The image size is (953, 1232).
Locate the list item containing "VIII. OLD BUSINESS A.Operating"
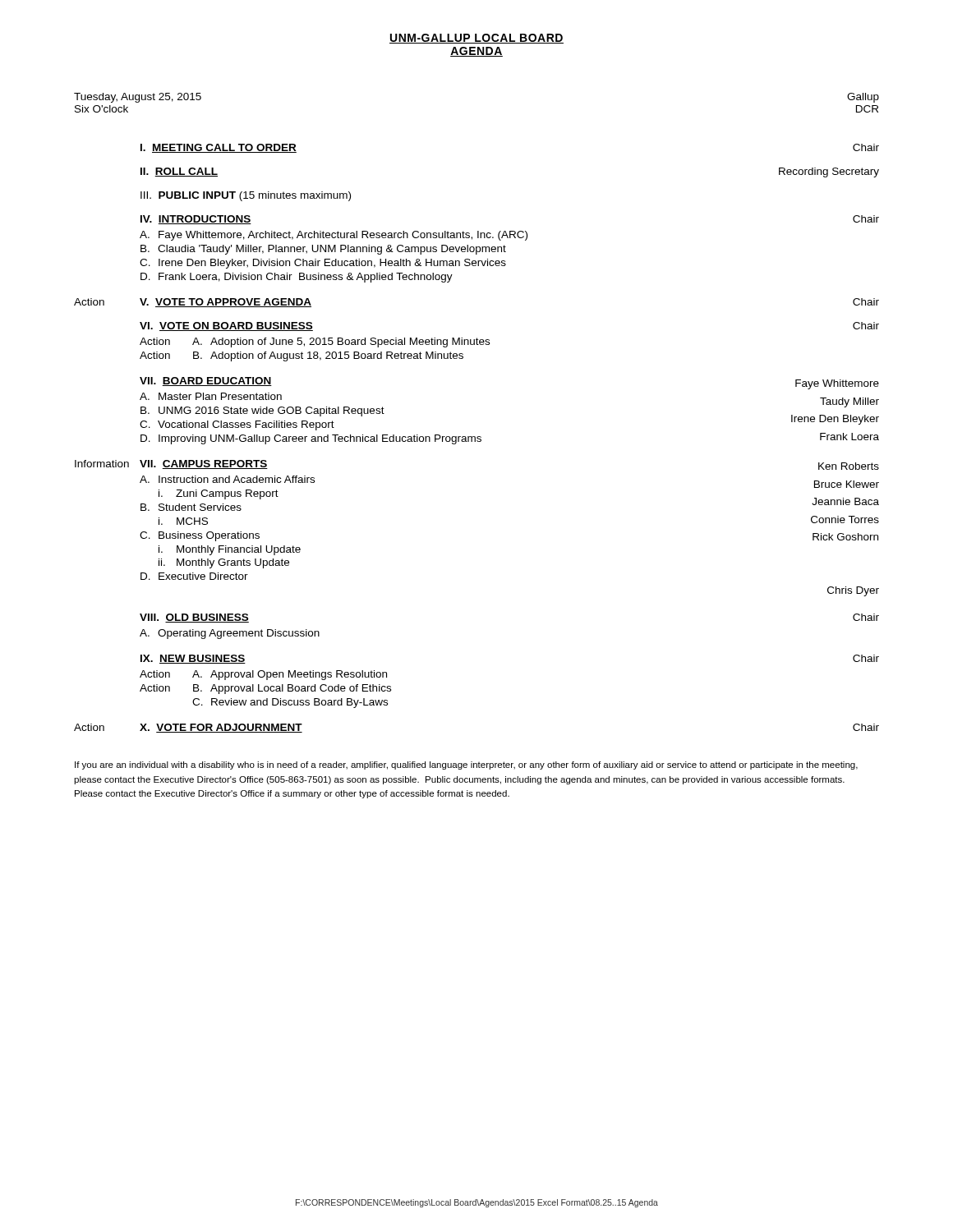point(207,618)
